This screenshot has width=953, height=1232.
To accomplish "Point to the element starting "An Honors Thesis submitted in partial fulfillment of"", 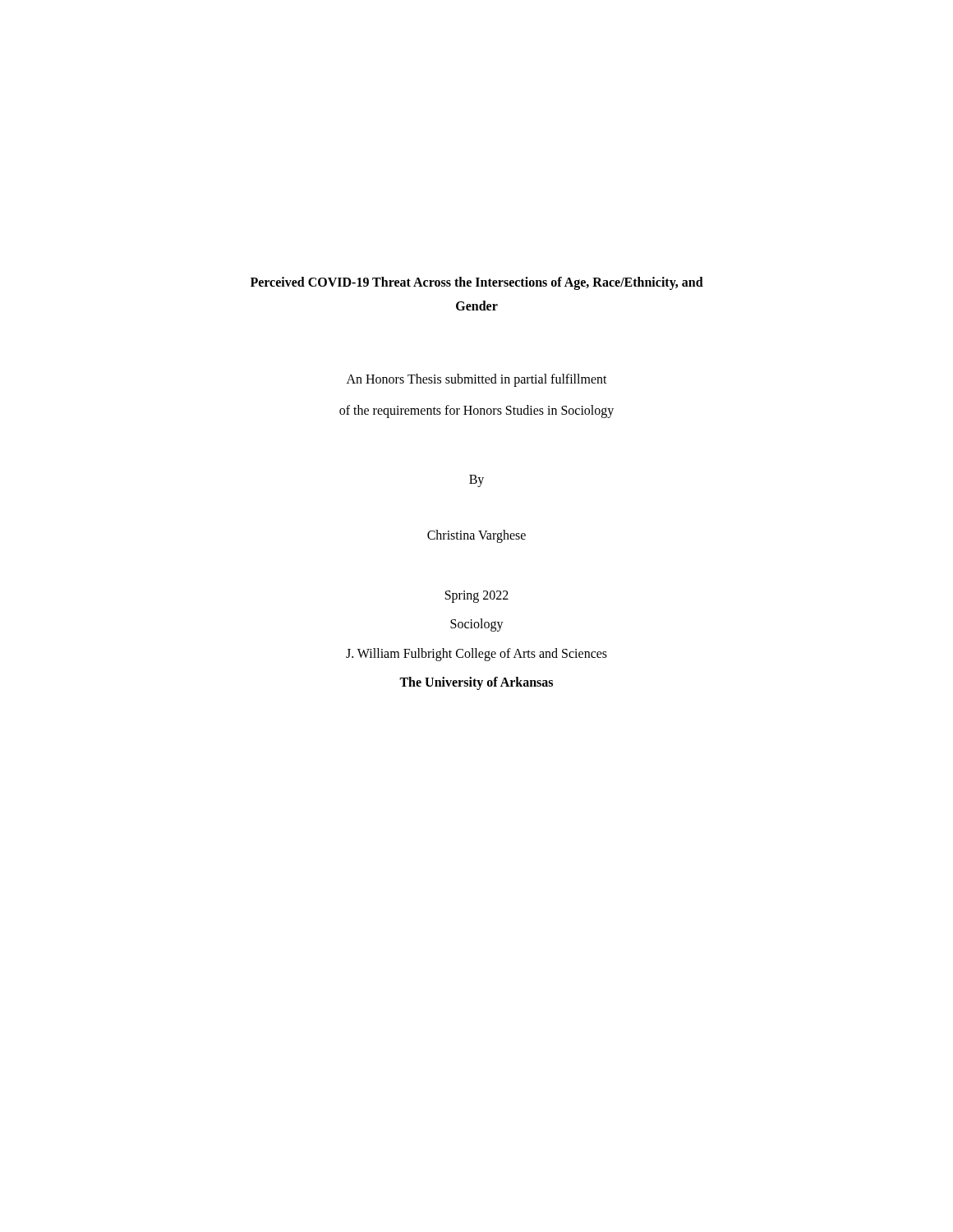I will 476,395.
